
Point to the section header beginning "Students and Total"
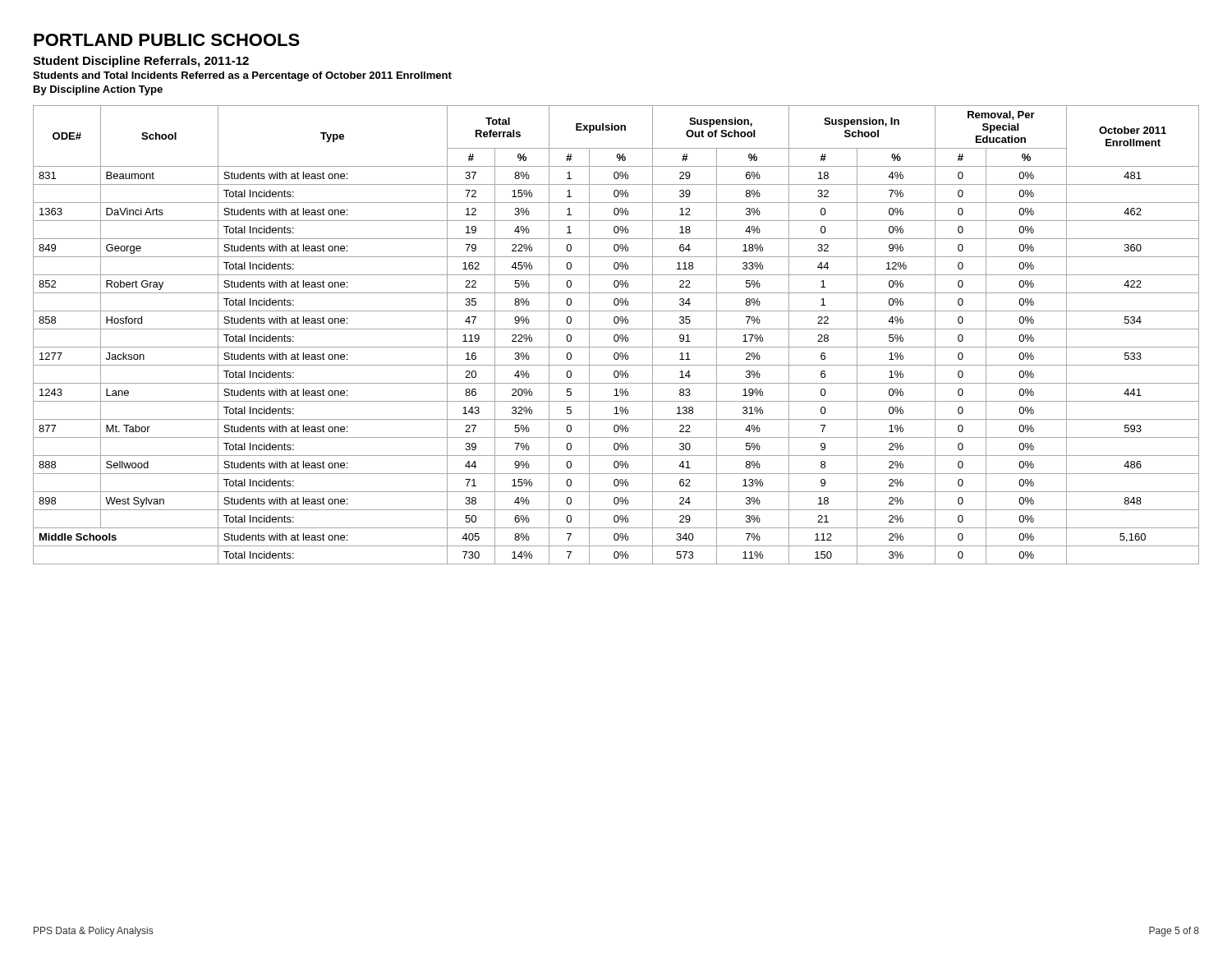pos(242,75)
